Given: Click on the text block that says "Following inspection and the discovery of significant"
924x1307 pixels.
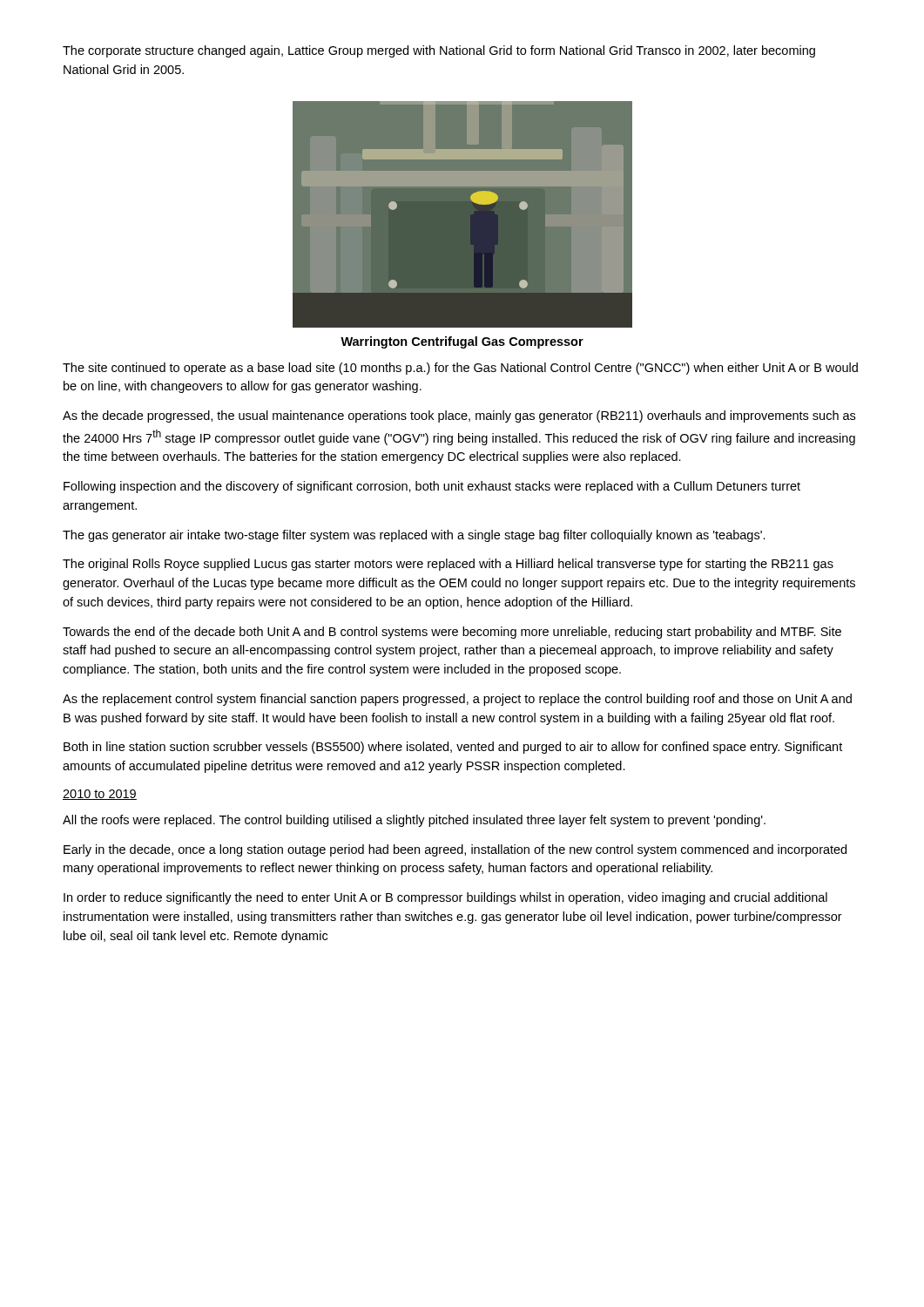Looking at the screenshot, I should click(x=432, y=496).
